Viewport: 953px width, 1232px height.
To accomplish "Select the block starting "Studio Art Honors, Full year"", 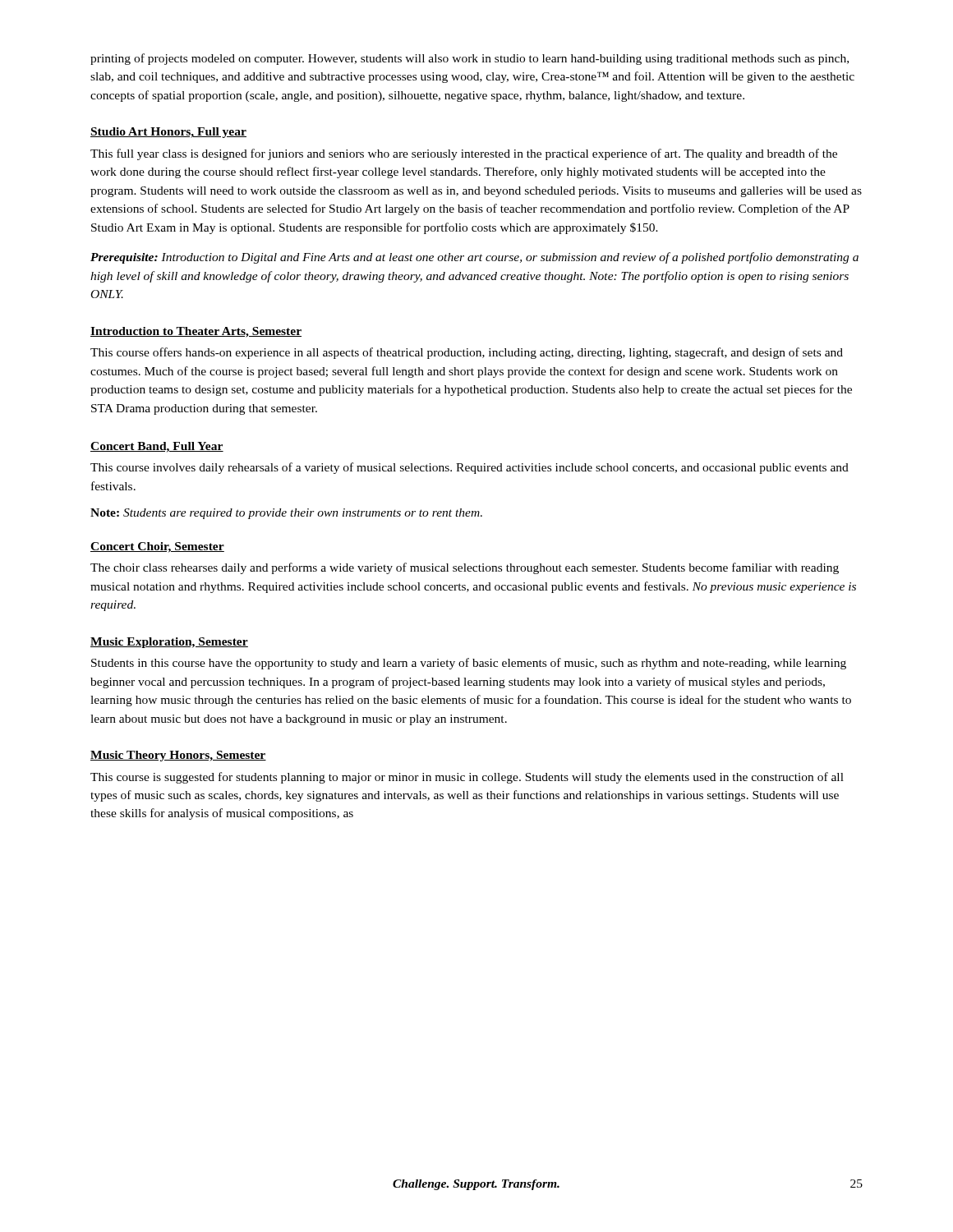I will (168, 133).
